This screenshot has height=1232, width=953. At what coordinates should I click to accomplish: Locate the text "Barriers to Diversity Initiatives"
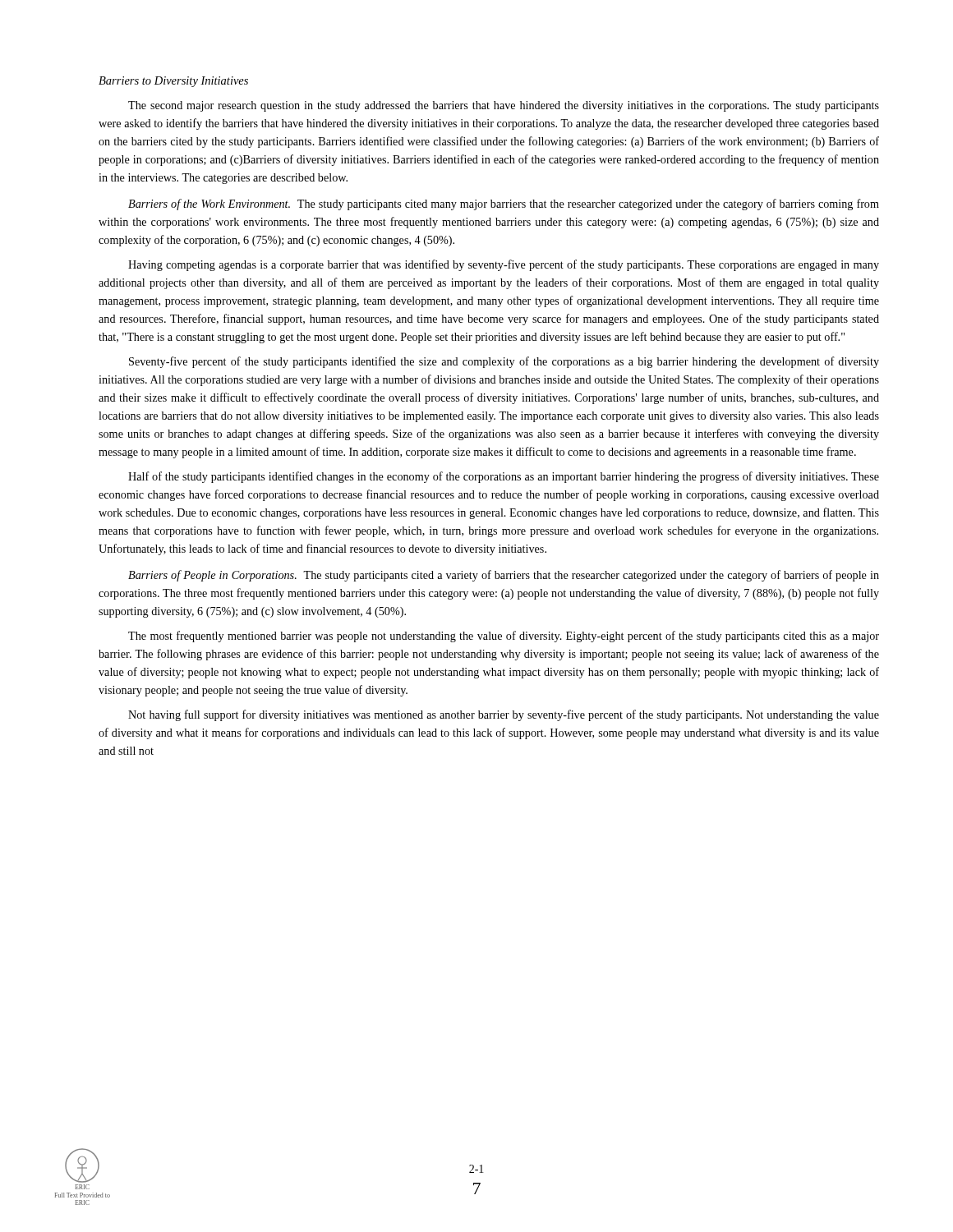[x=173, y=81]
